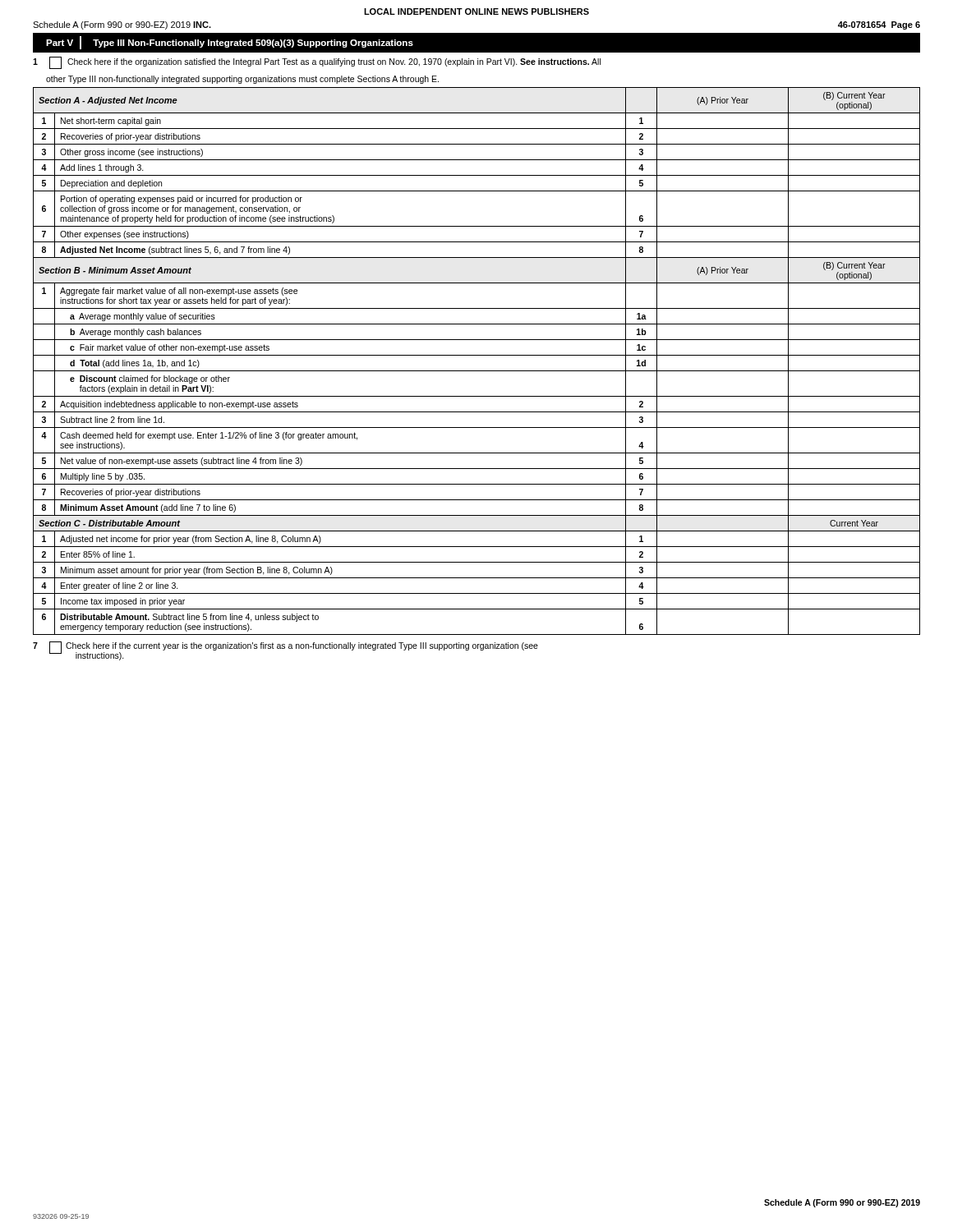Screen dimensions: 1232x953
Task: Select a table
Action: point(476,361)
